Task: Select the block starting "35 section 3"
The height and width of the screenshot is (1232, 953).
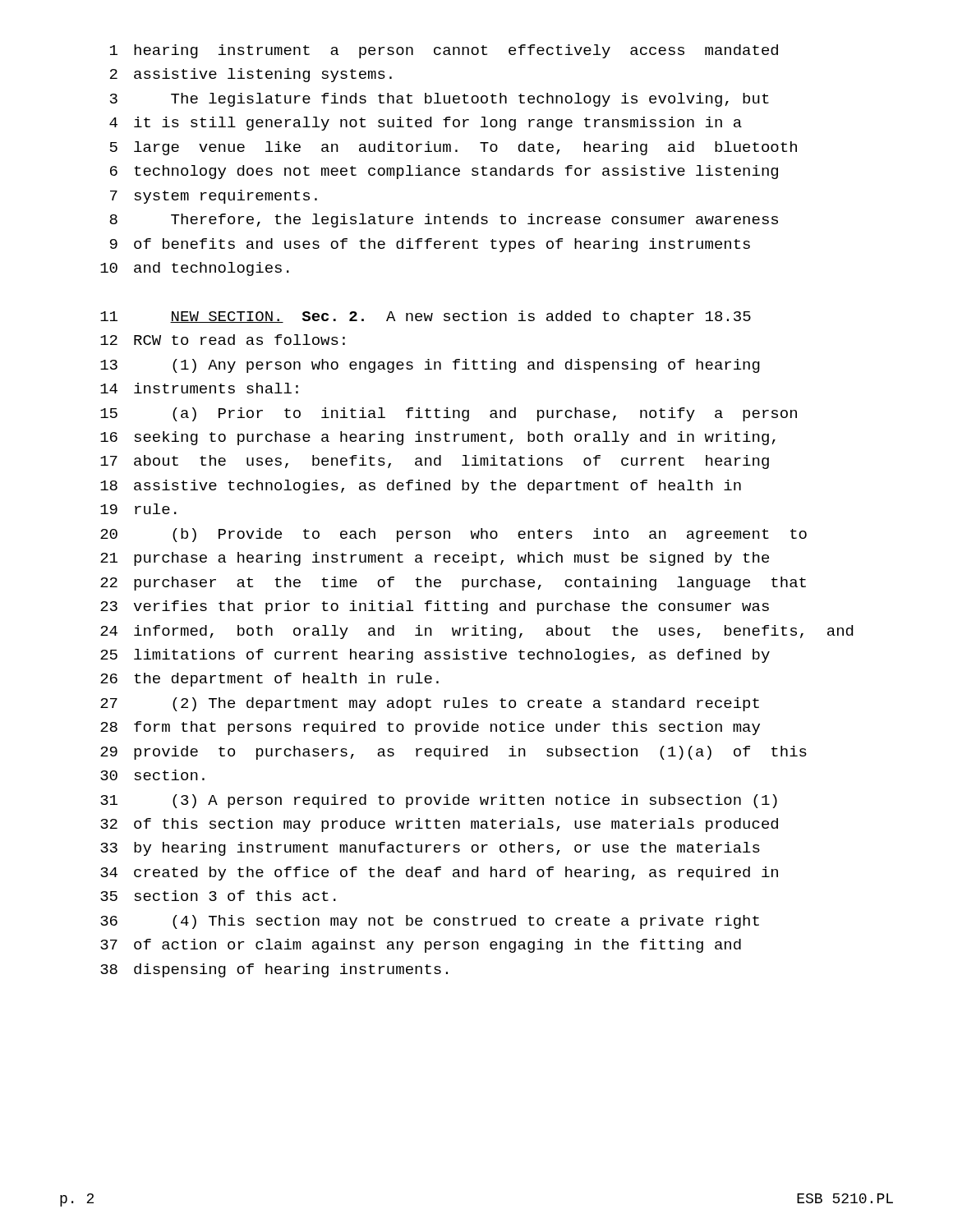Action: 218,896
